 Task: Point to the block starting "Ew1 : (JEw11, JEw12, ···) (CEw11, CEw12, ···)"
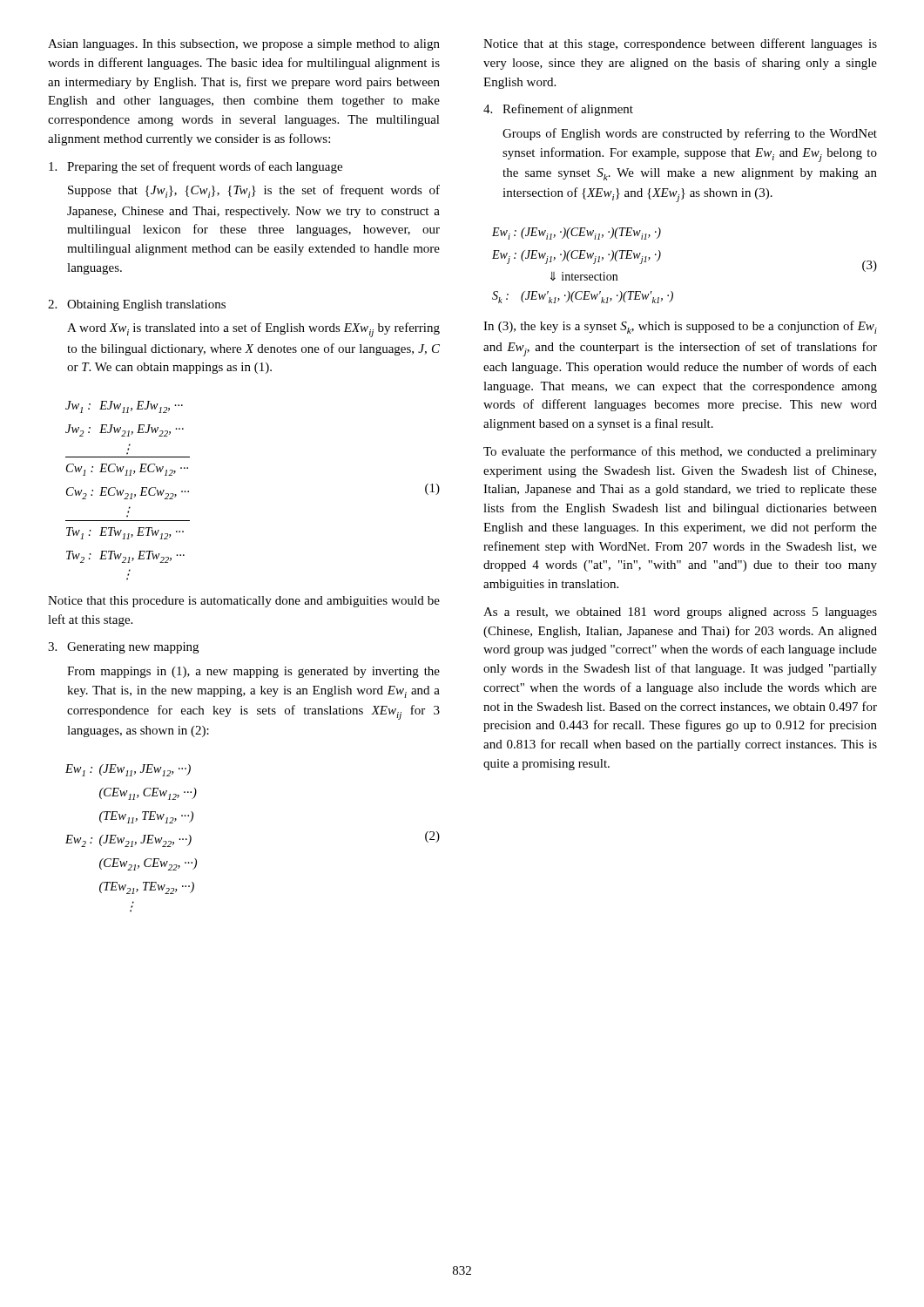click(128, 770)
